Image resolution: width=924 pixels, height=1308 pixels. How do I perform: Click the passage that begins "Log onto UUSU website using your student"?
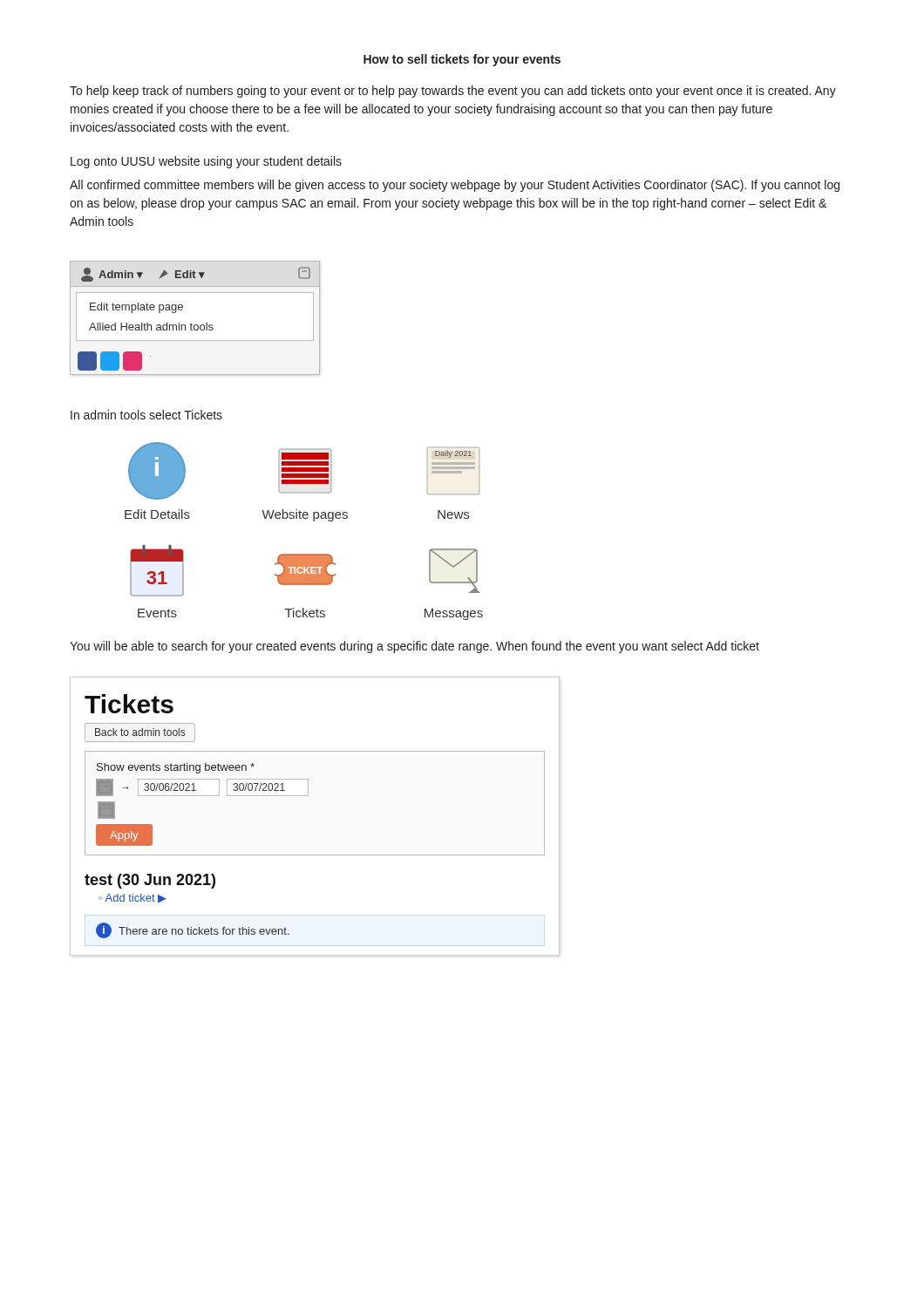[206, 161]
